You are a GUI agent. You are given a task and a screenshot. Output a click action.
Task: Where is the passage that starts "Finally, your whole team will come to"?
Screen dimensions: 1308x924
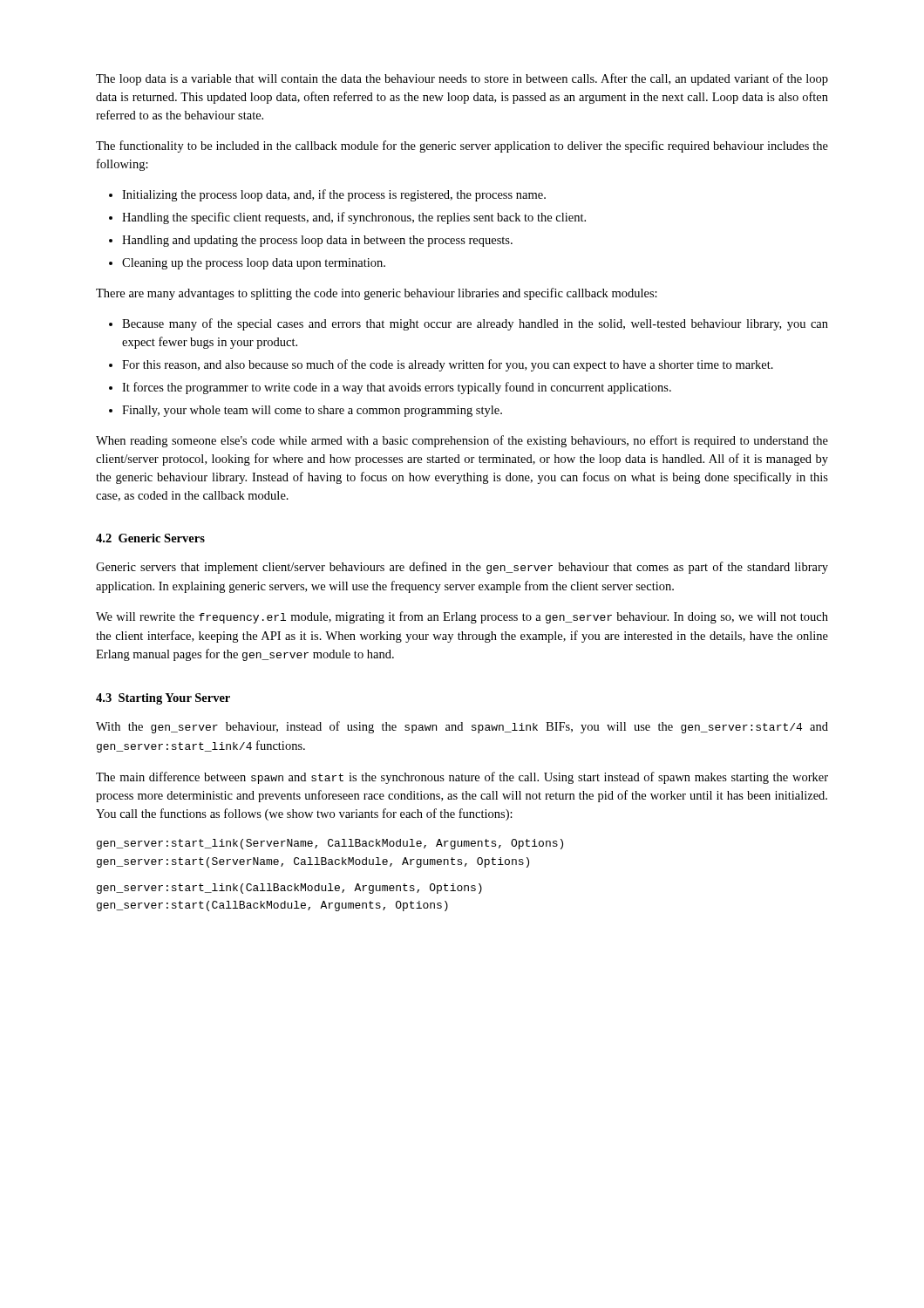tap(475, 410)
